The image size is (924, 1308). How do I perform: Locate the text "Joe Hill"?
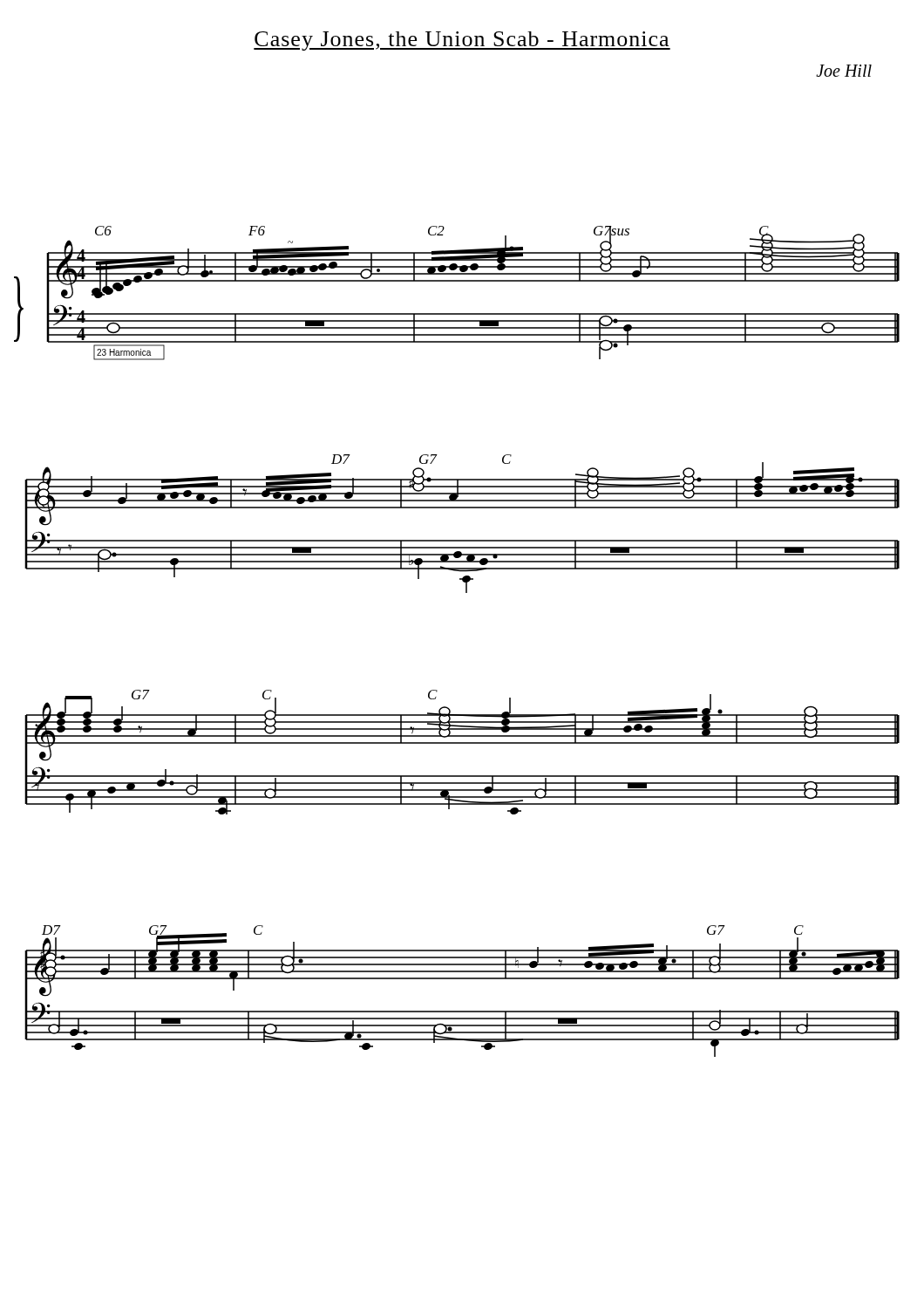click(844, 71)
